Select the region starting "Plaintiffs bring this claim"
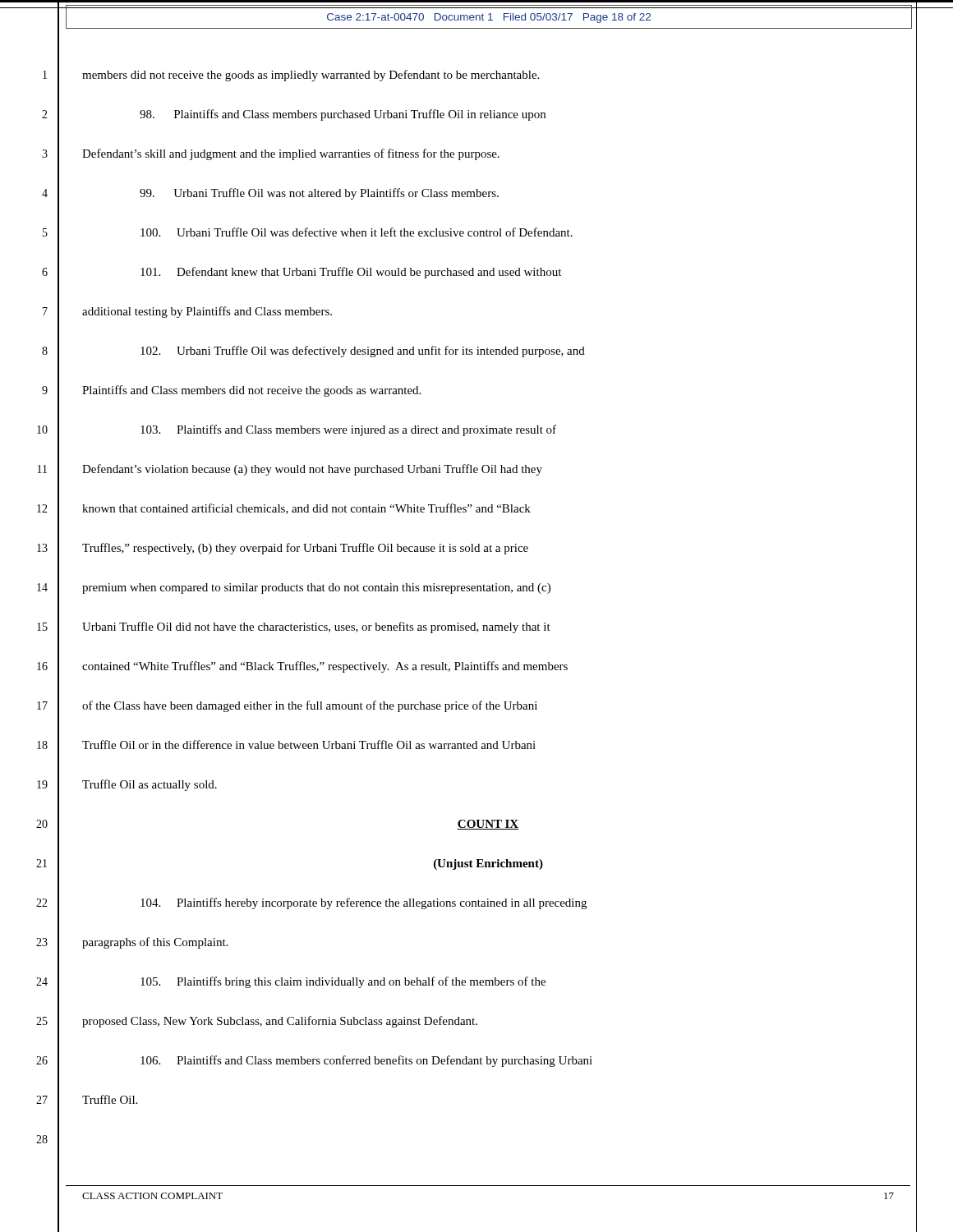 (343, 982)
